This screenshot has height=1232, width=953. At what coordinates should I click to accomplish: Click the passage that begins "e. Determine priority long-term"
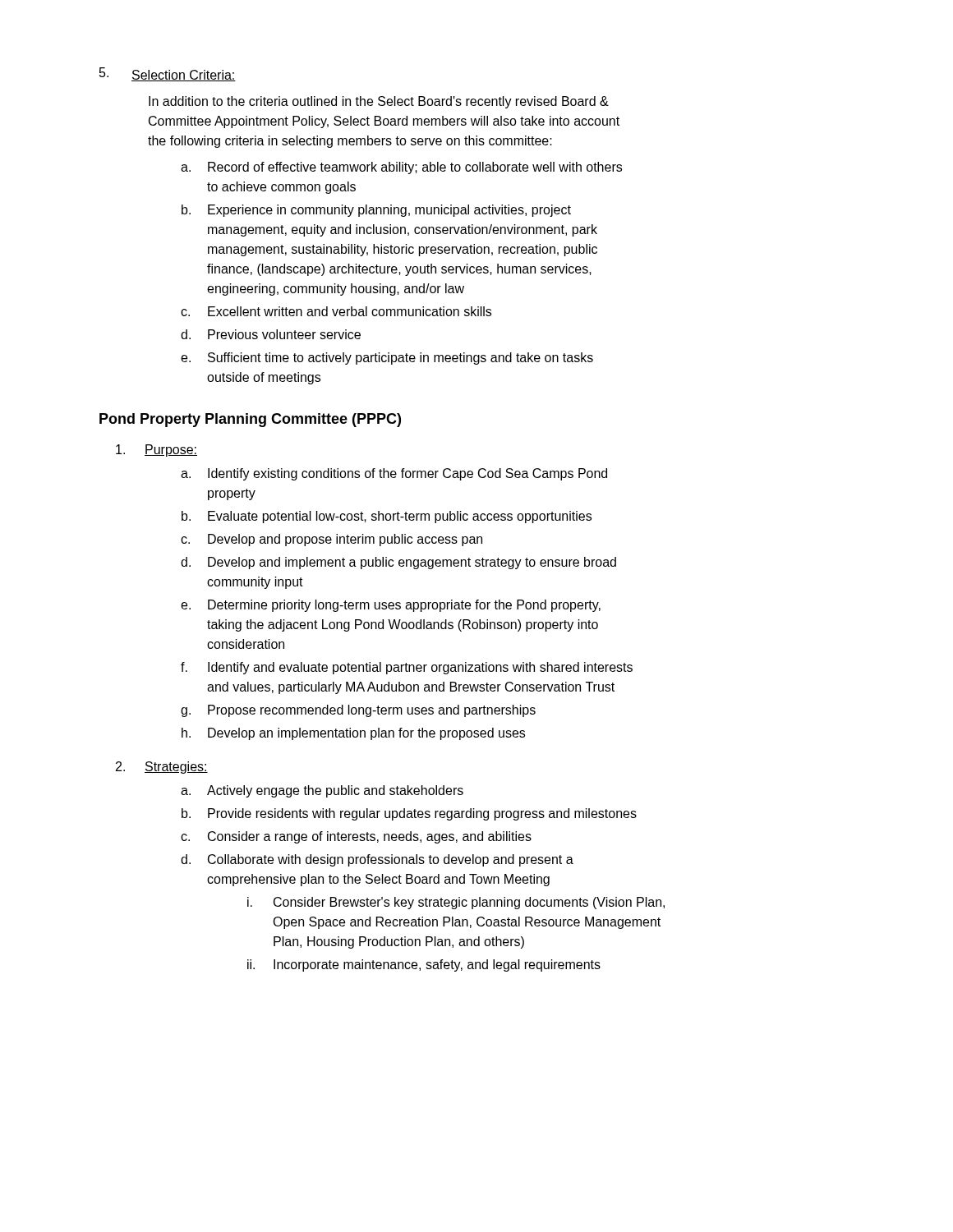[x=391, y=625]
